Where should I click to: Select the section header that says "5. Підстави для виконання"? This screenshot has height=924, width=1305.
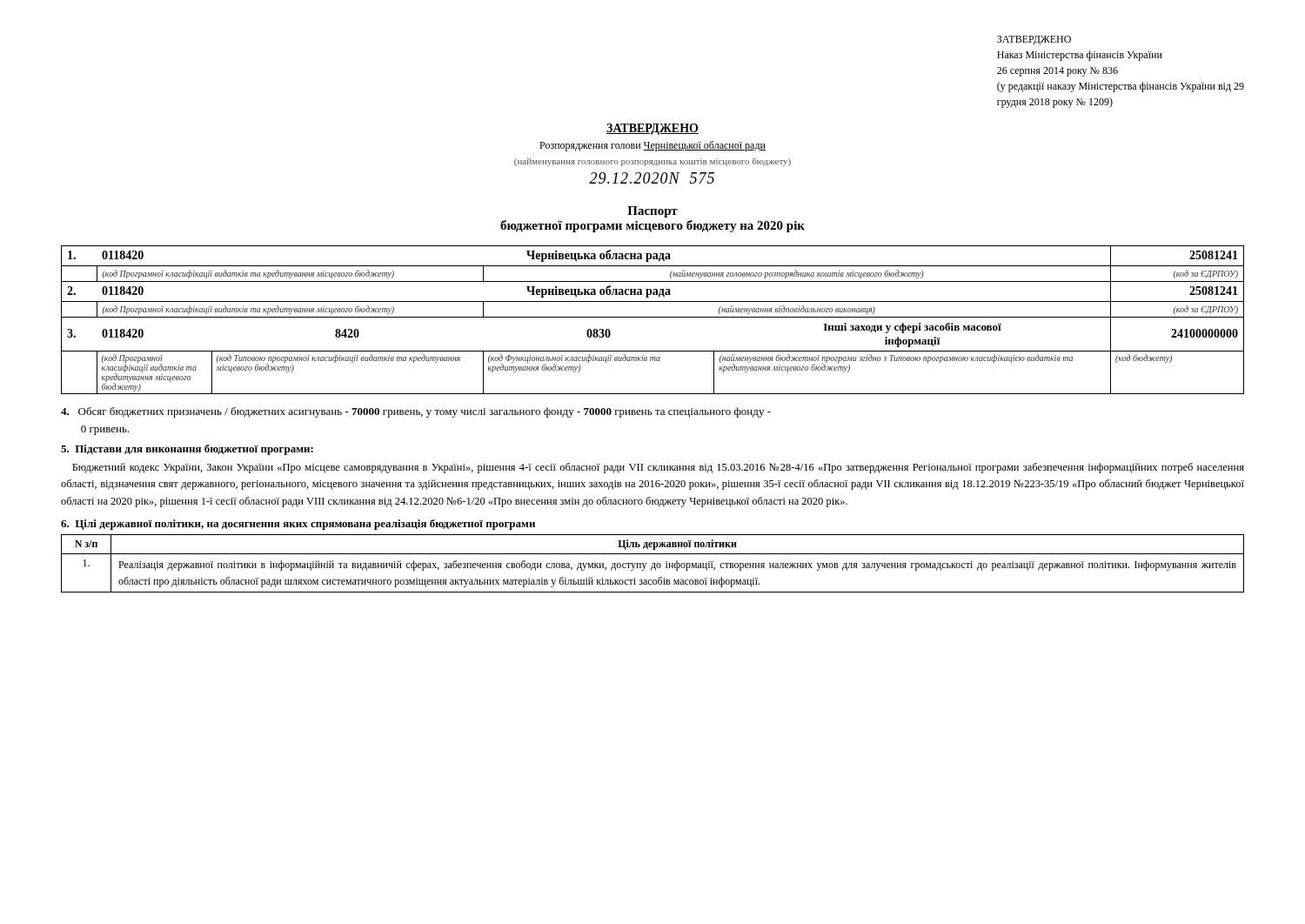pyautogui.click(x=652, y=476)
